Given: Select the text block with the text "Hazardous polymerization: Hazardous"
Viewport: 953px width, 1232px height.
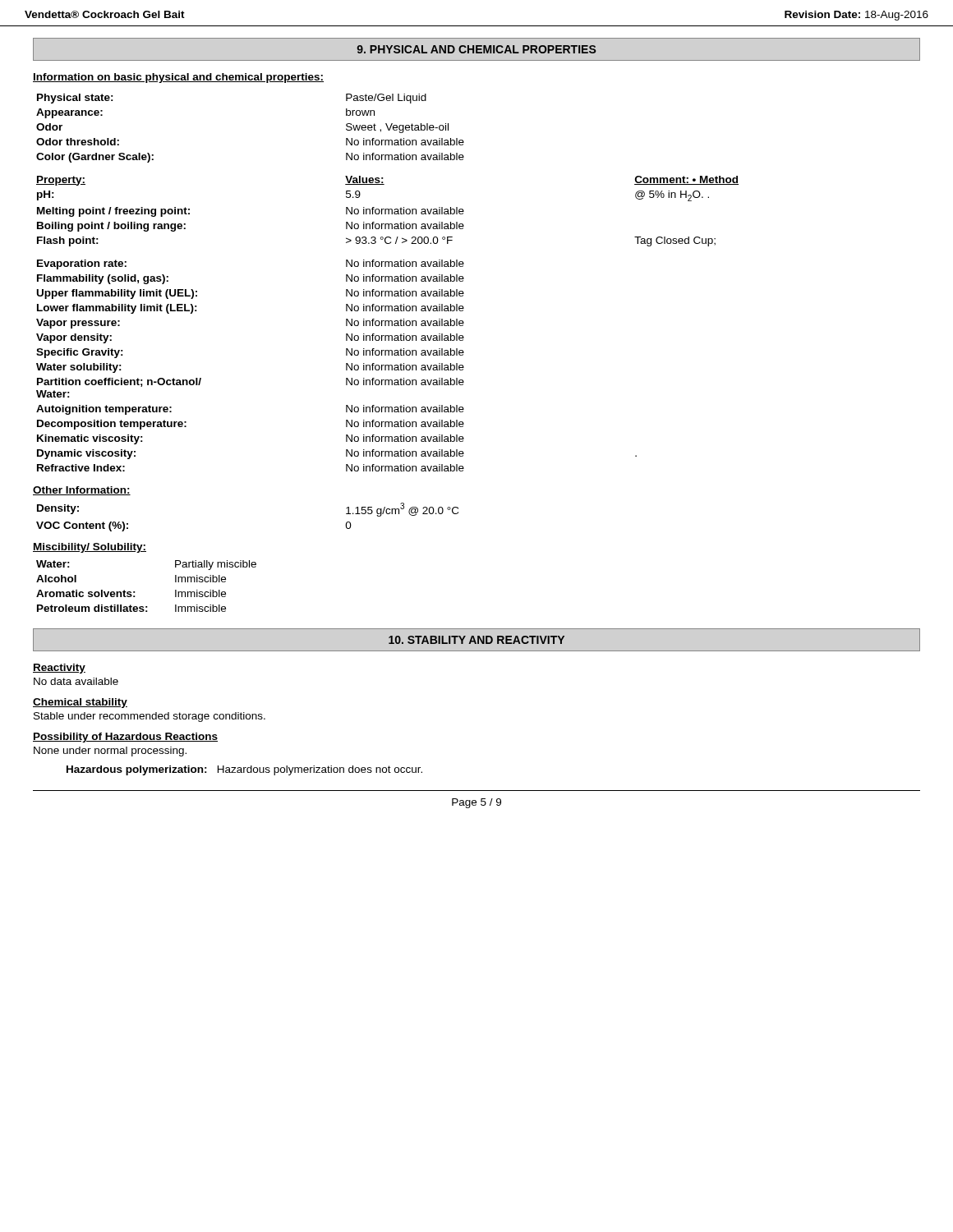Looking at the screenshot, I should click(244, 769).
